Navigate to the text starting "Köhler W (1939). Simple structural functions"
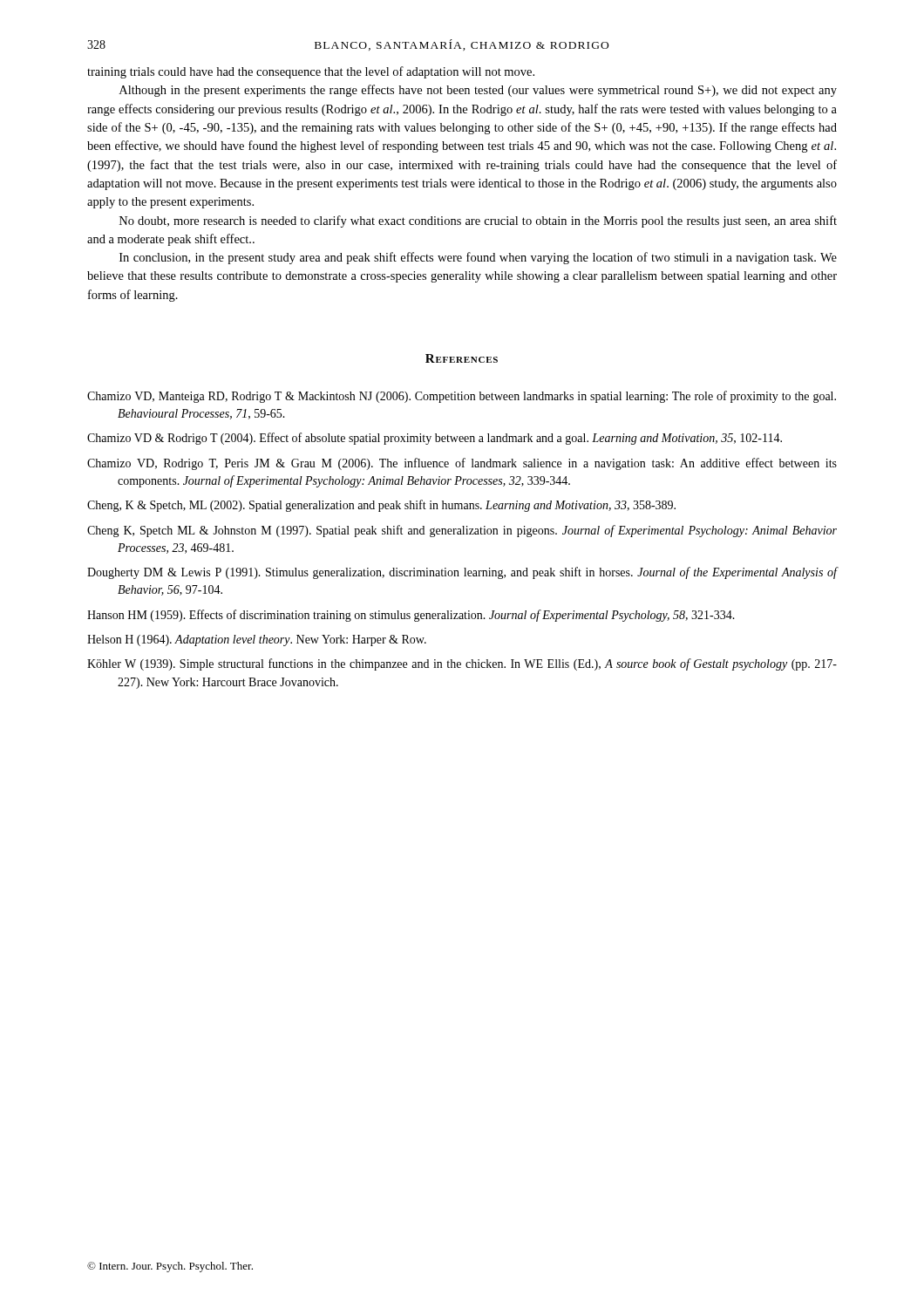 click(462, 673)
